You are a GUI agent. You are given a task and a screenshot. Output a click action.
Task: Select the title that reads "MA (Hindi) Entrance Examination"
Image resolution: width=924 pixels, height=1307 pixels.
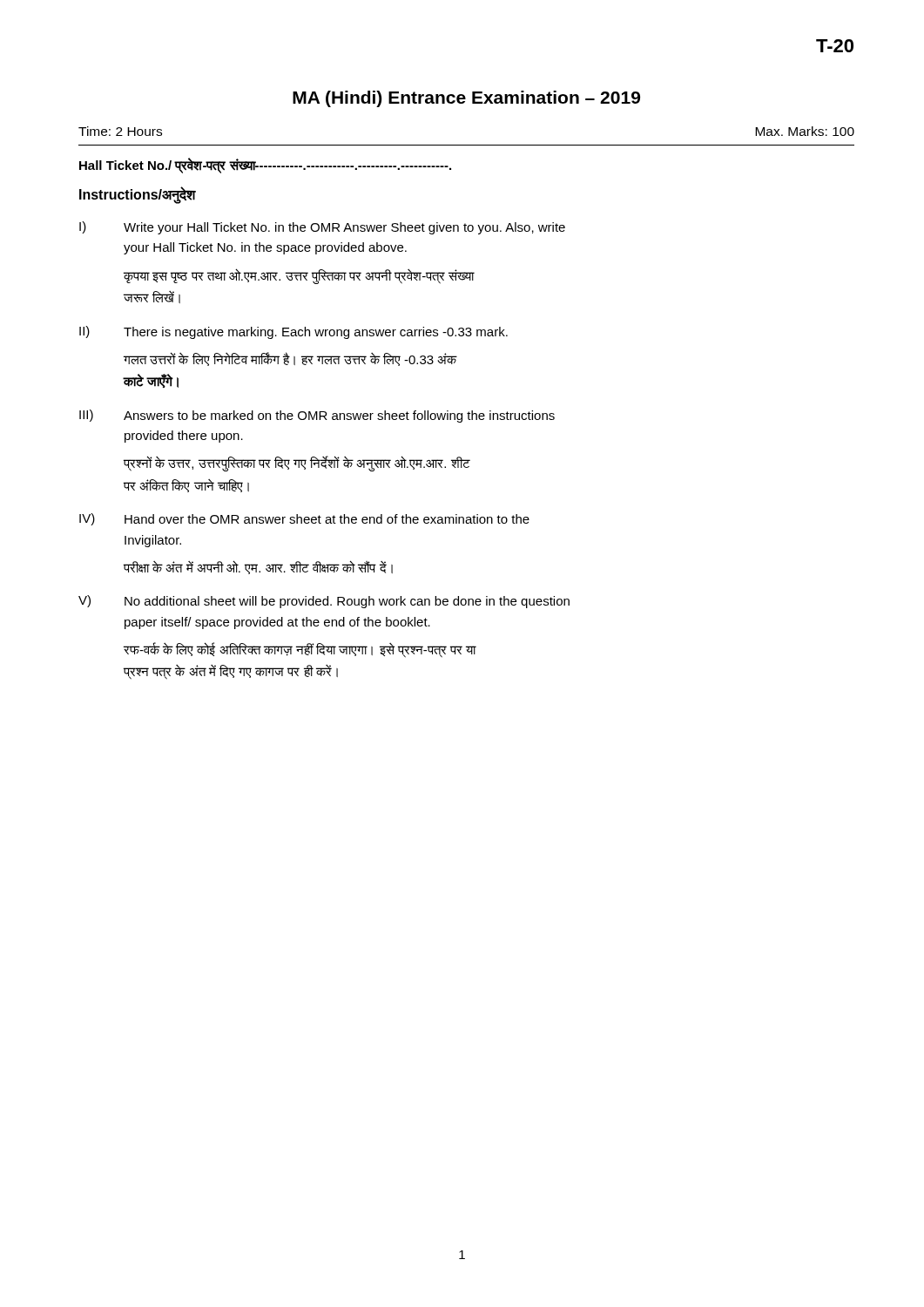(466, 97)
